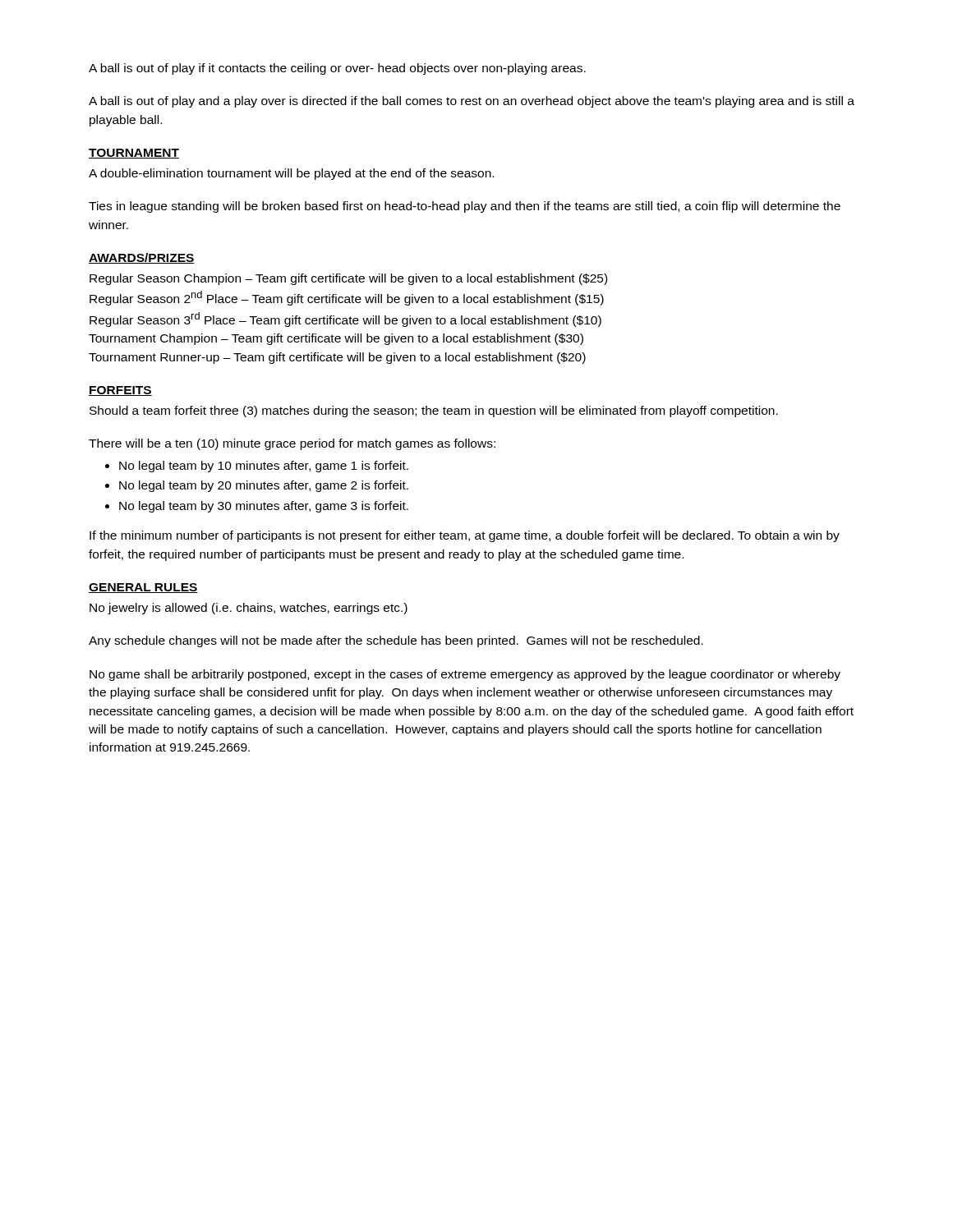Point to the block beginning "Regular Season Champion"

click(x=472, y=318)
